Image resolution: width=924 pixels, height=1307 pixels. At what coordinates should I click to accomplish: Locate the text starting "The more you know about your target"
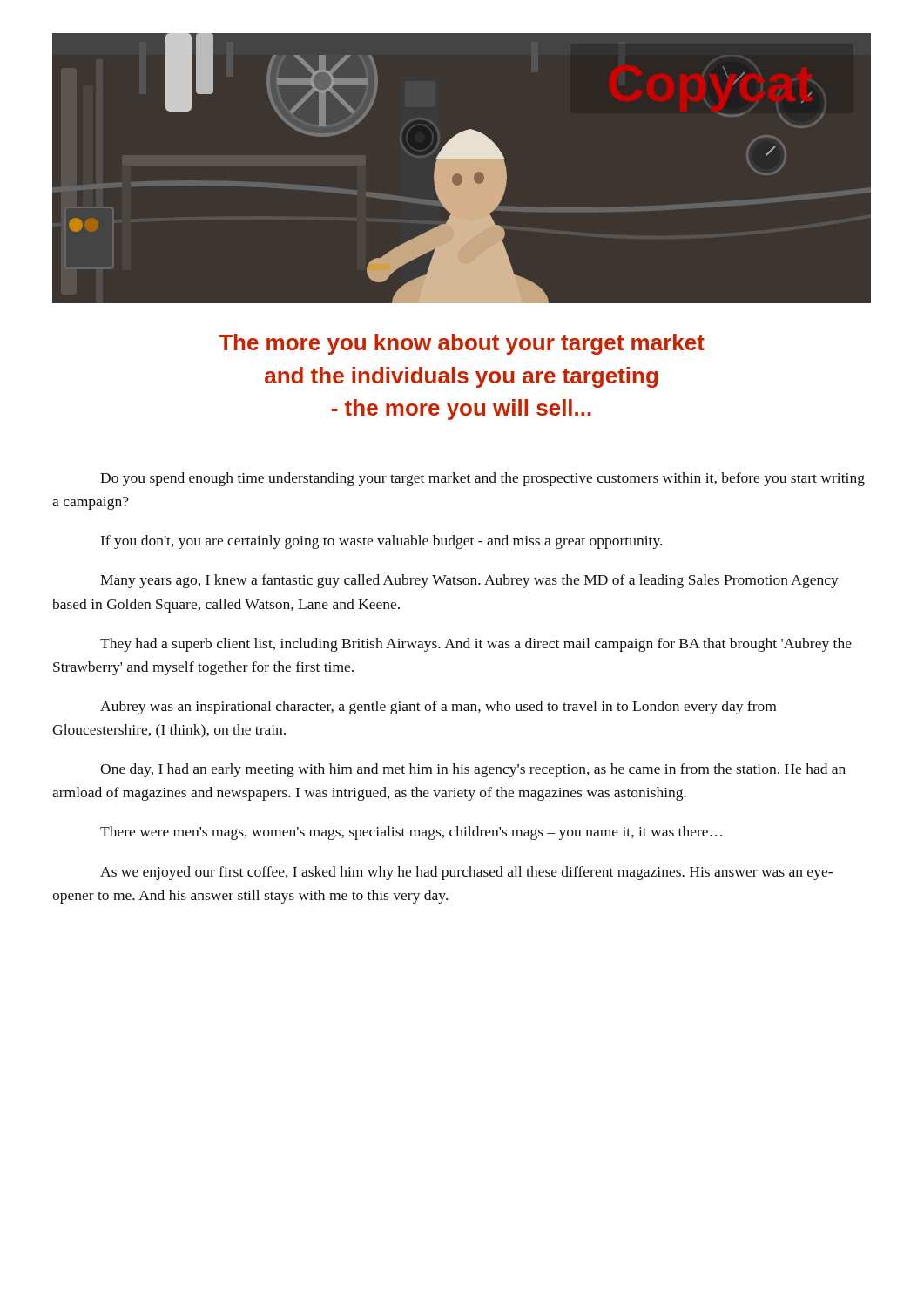(x=462, y=376)
